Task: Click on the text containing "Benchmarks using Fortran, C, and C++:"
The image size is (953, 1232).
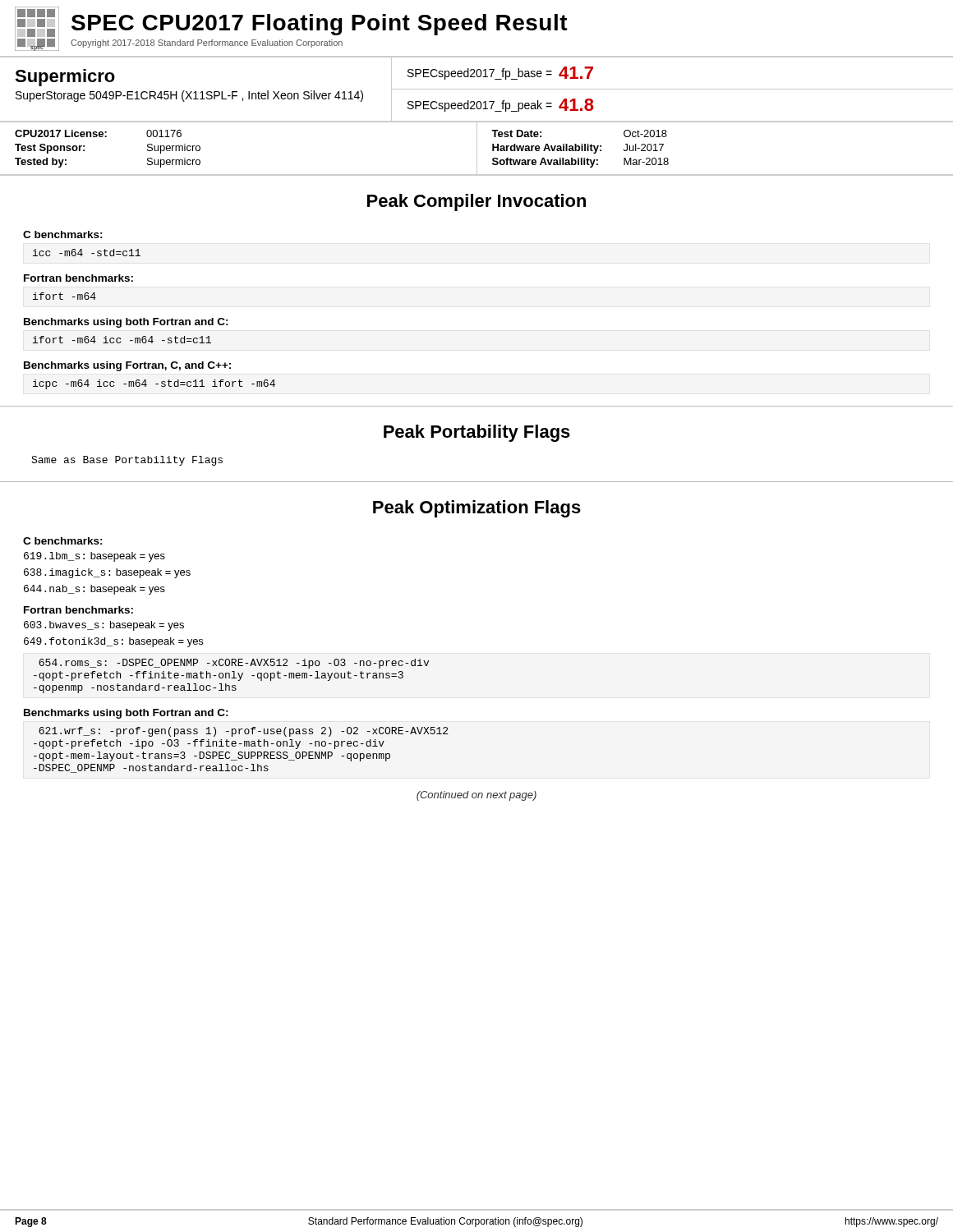Action: [x=127, y=365]
